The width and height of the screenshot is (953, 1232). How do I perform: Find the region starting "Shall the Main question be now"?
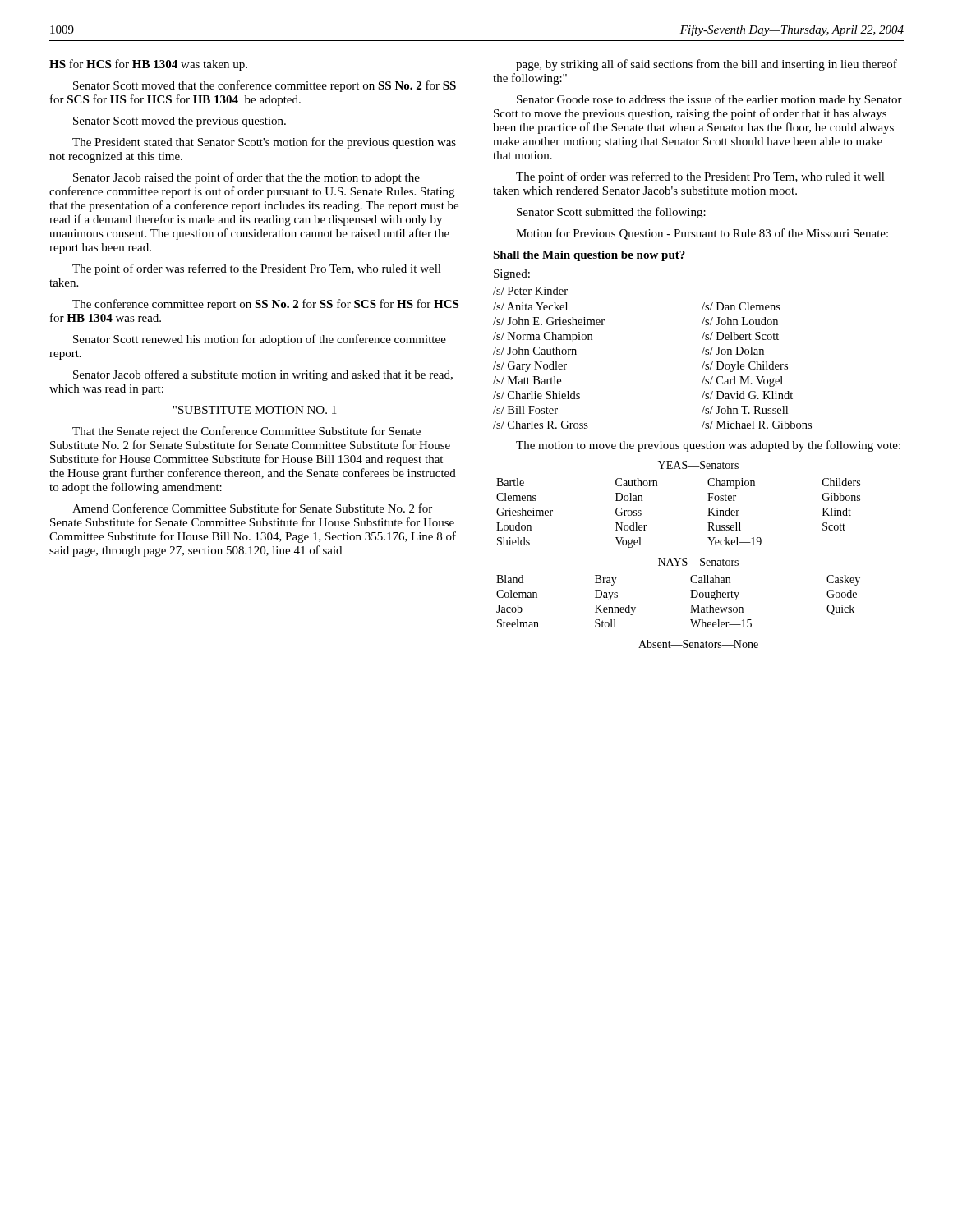pyautogui.click(x=589, y=255)
